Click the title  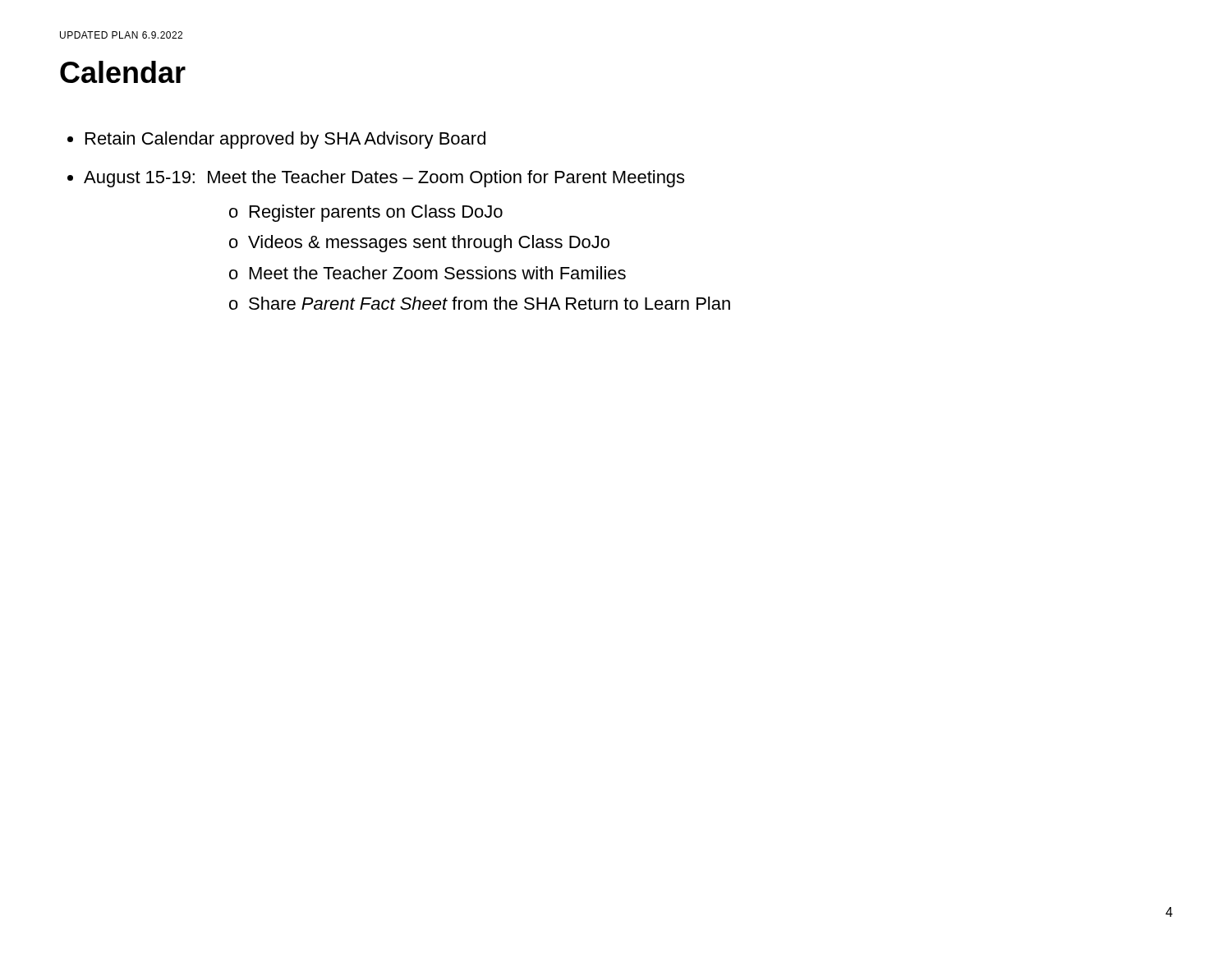[122, 73]
